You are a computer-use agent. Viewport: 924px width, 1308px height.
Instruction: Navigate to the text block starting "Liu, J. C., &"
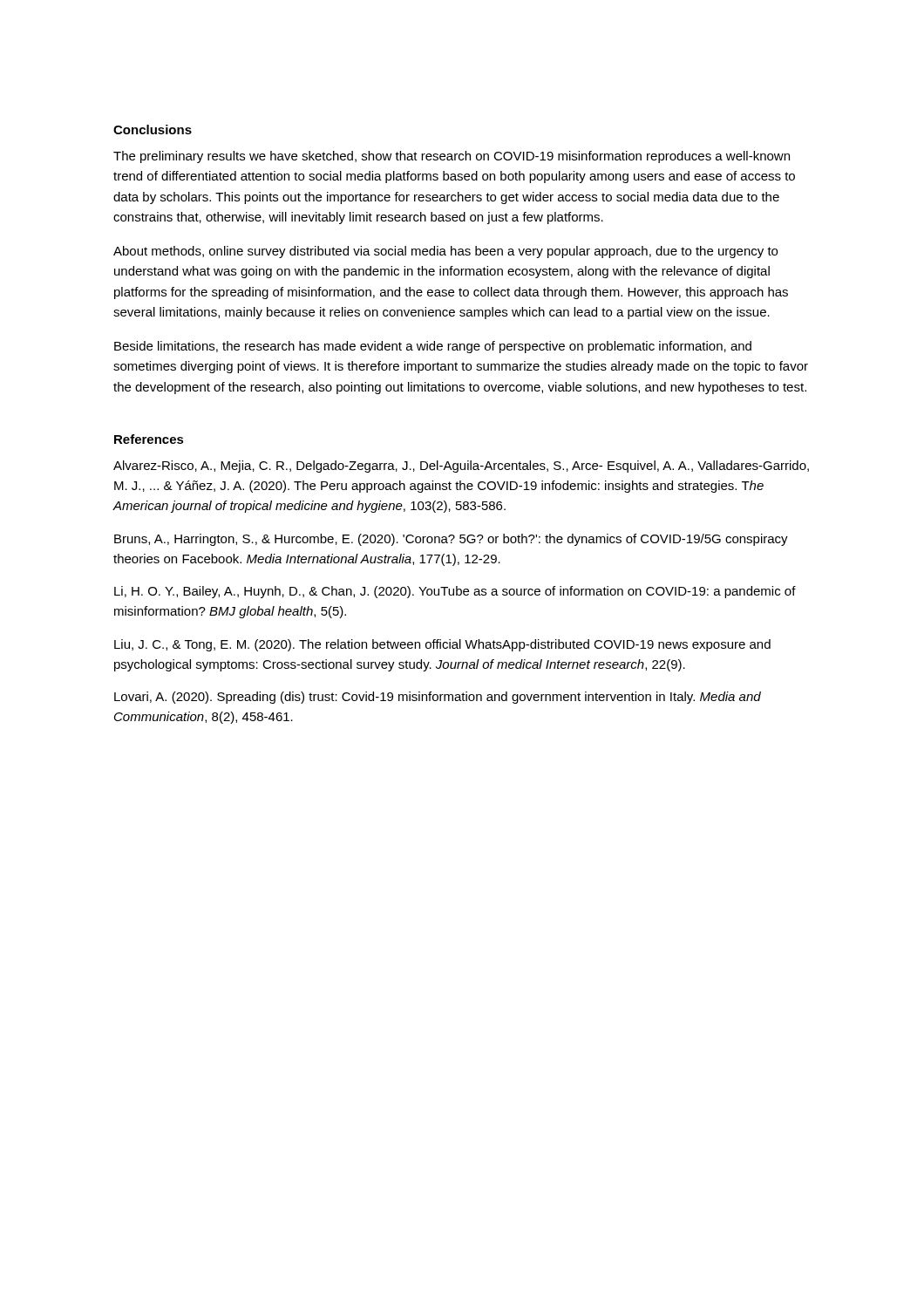point(442,654)
